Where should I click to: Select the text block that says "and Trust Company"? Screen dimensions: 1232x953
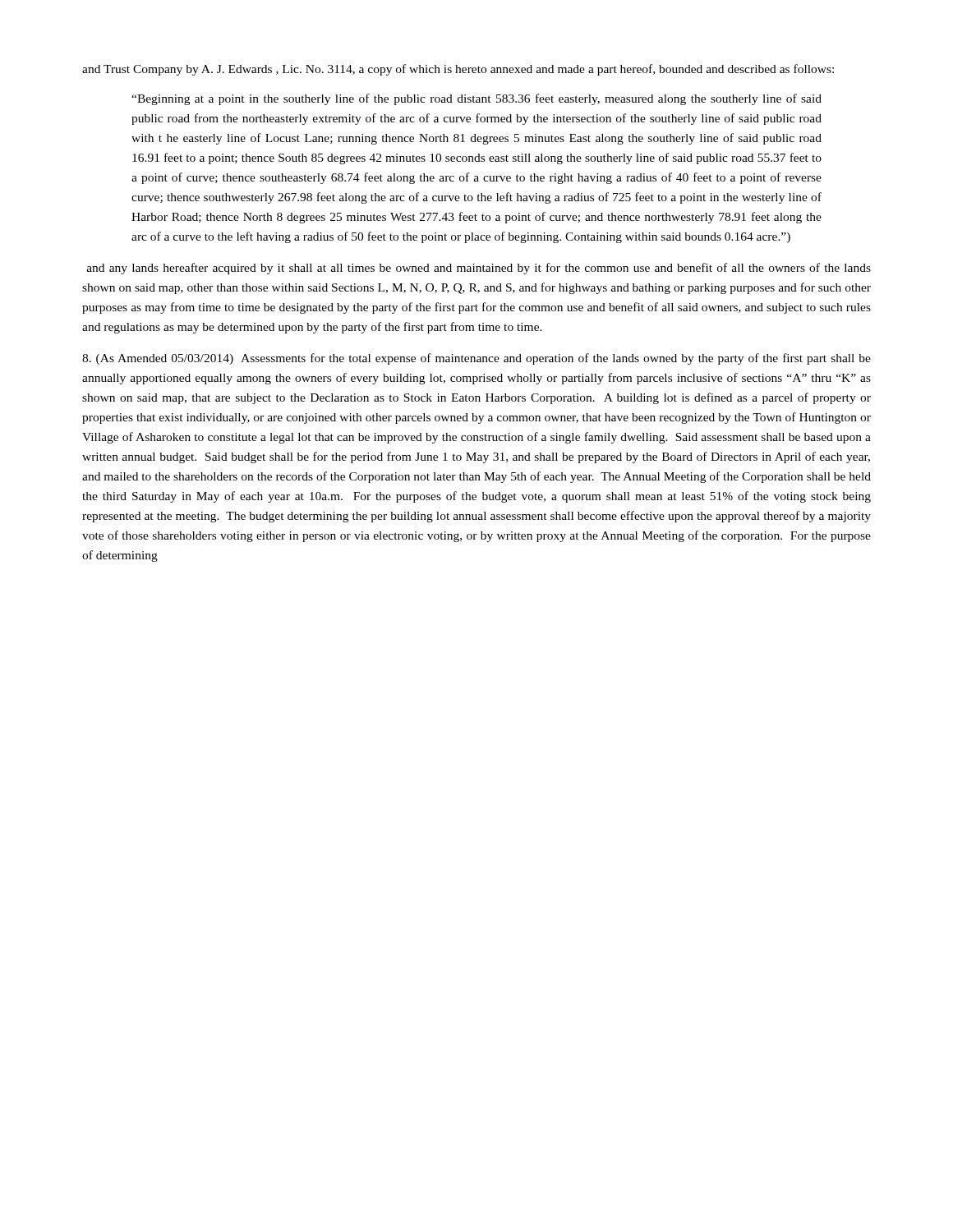(x=459, y=69)
